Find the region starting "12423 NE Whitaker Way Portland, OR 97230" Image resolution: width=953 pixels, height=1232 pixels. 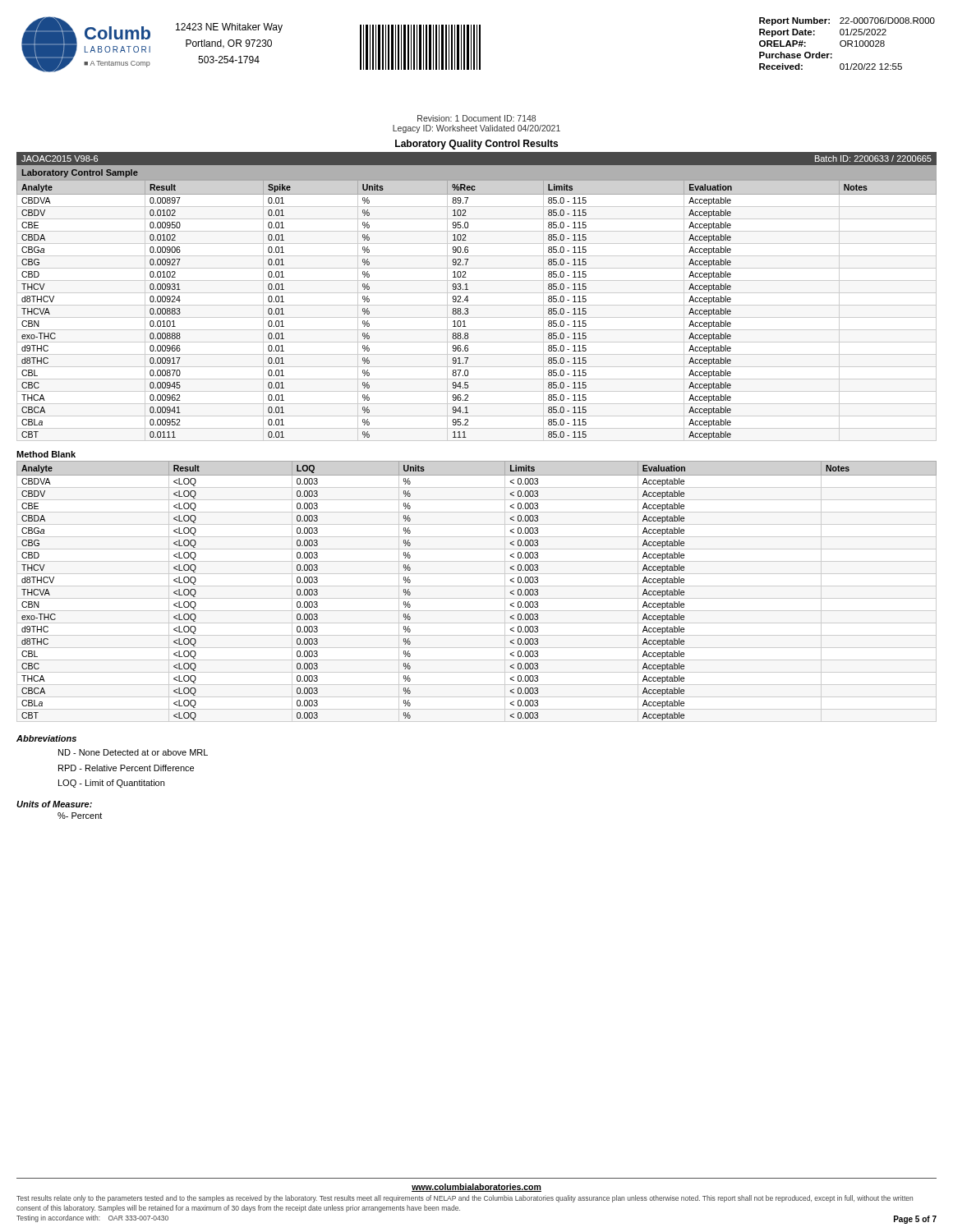coord(229,43)
